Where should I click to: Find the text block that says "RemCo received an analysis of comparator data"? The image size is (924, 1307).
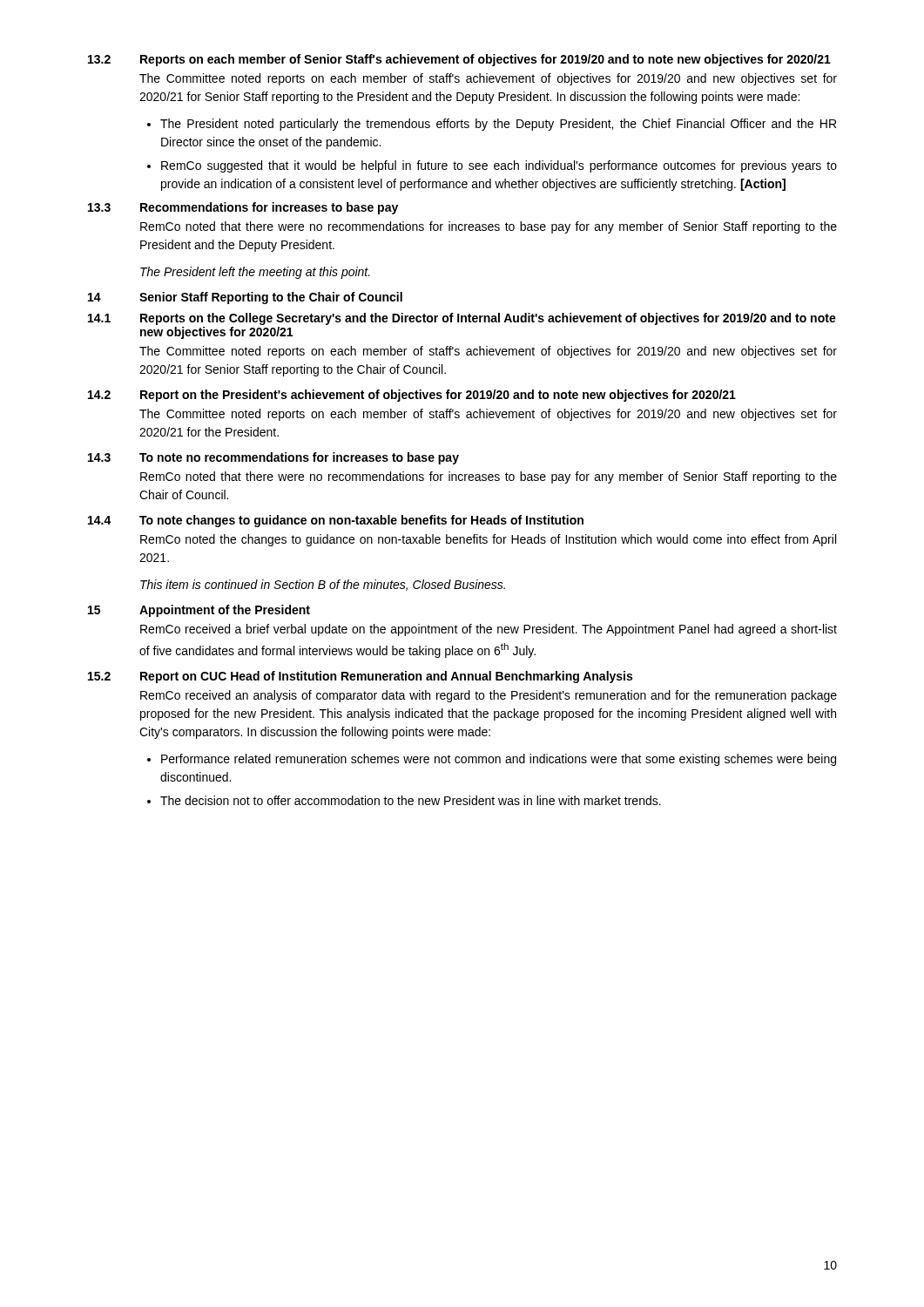pyautogui.click(x=488, y=713)
